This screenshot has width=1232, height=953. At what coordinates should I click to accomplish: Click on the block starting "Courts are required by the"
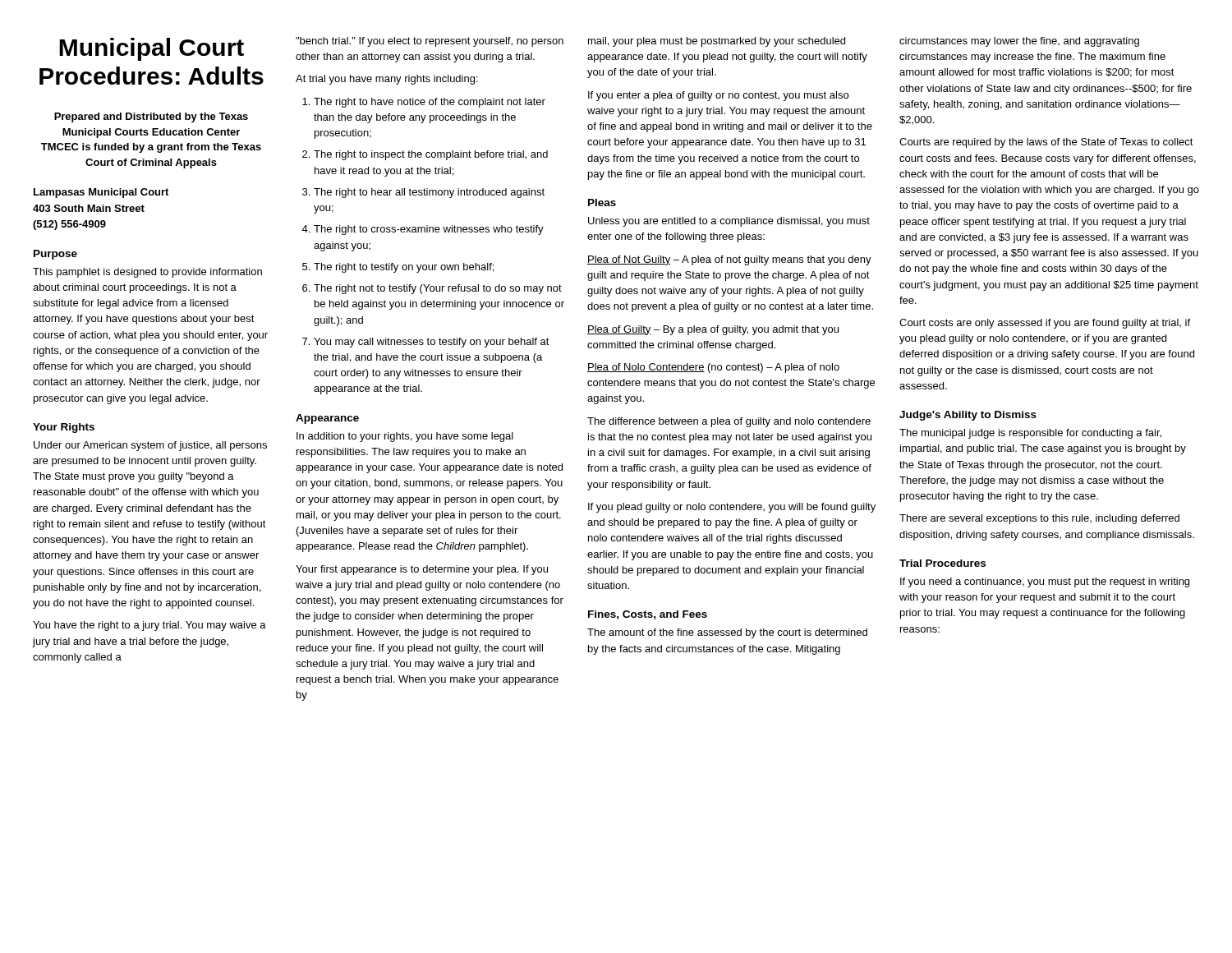pyautogui.click(x=1049, y=221)
